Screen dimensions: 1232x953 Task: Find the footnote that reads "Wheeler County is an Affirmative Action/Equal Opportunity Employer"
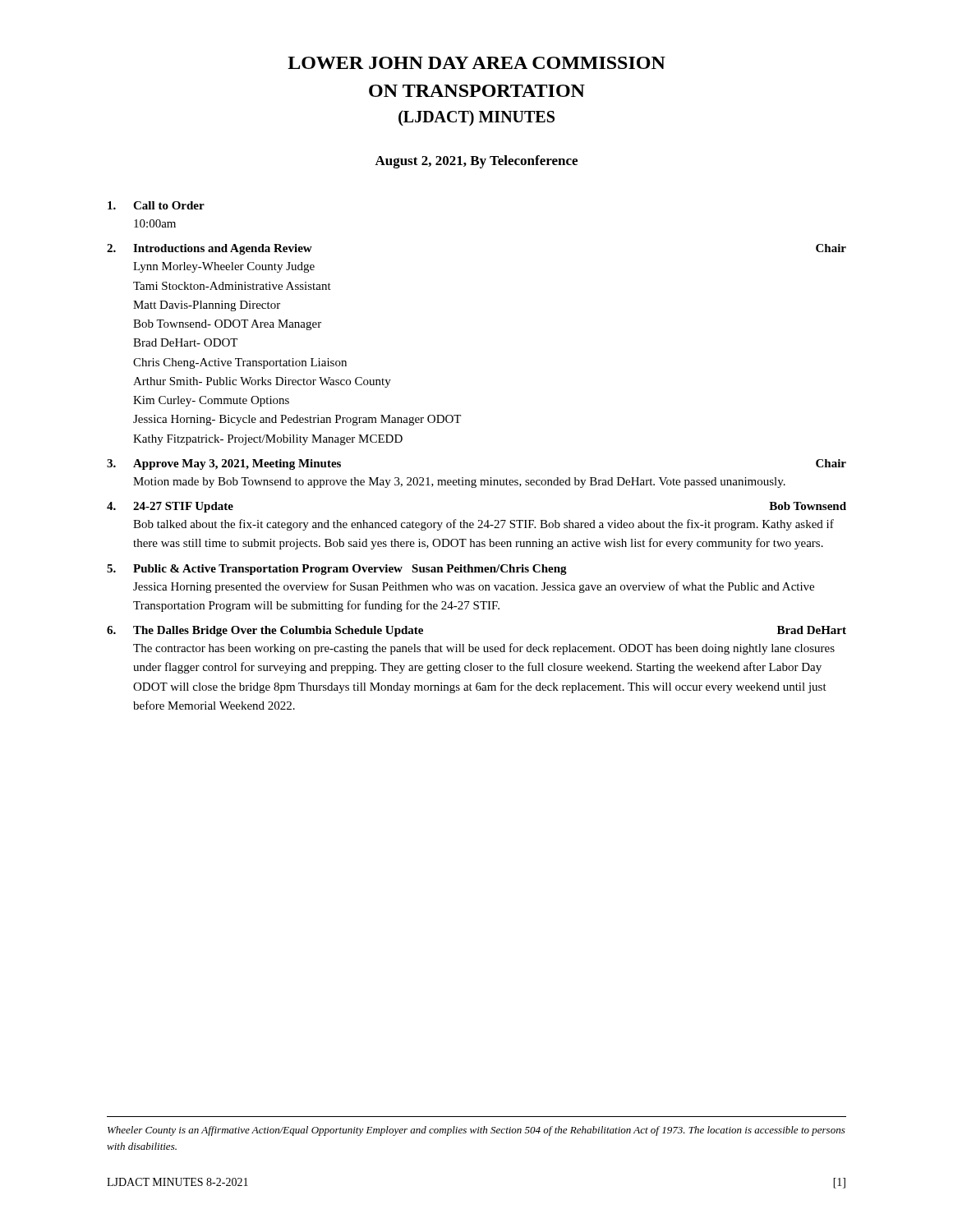pyautogui.click(x=476, y=1134)
